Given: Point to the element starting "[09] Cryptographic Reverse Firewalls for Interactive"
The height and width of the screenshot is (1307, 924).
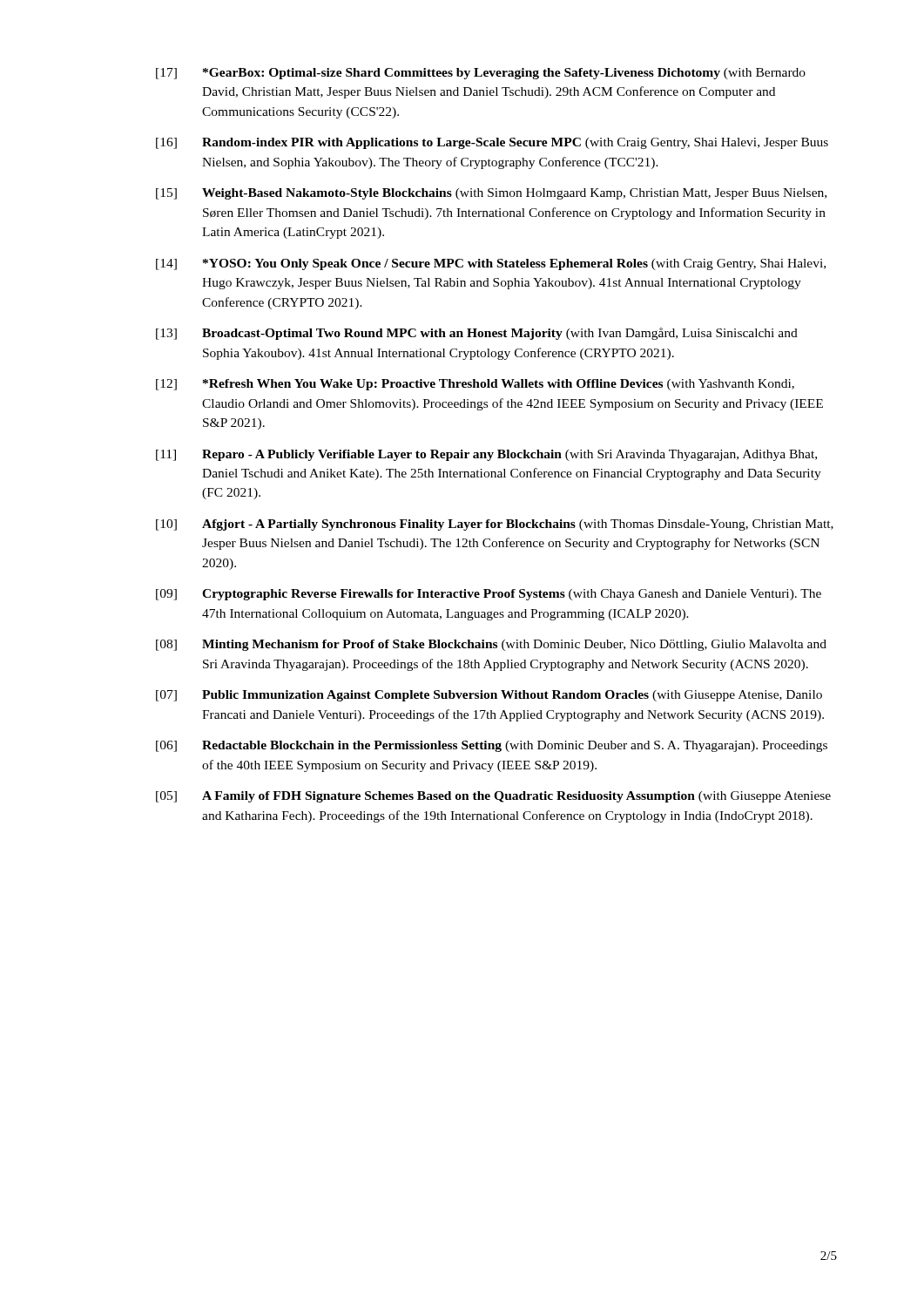Looking at the screenshot, I should pos(496,604).
